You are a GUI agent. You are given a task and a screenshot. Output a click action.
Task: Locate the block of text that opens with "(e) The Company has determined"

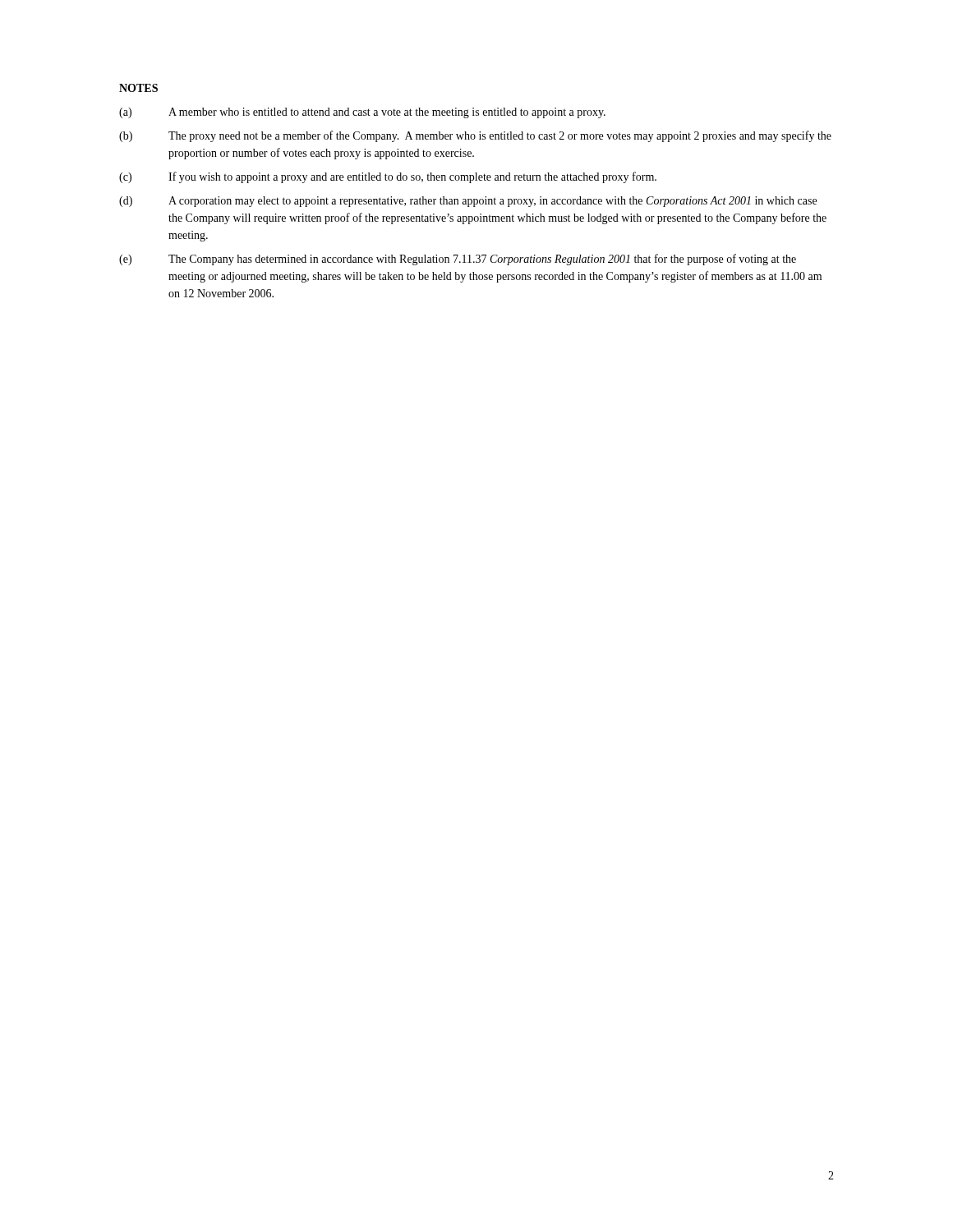(476, 276)
